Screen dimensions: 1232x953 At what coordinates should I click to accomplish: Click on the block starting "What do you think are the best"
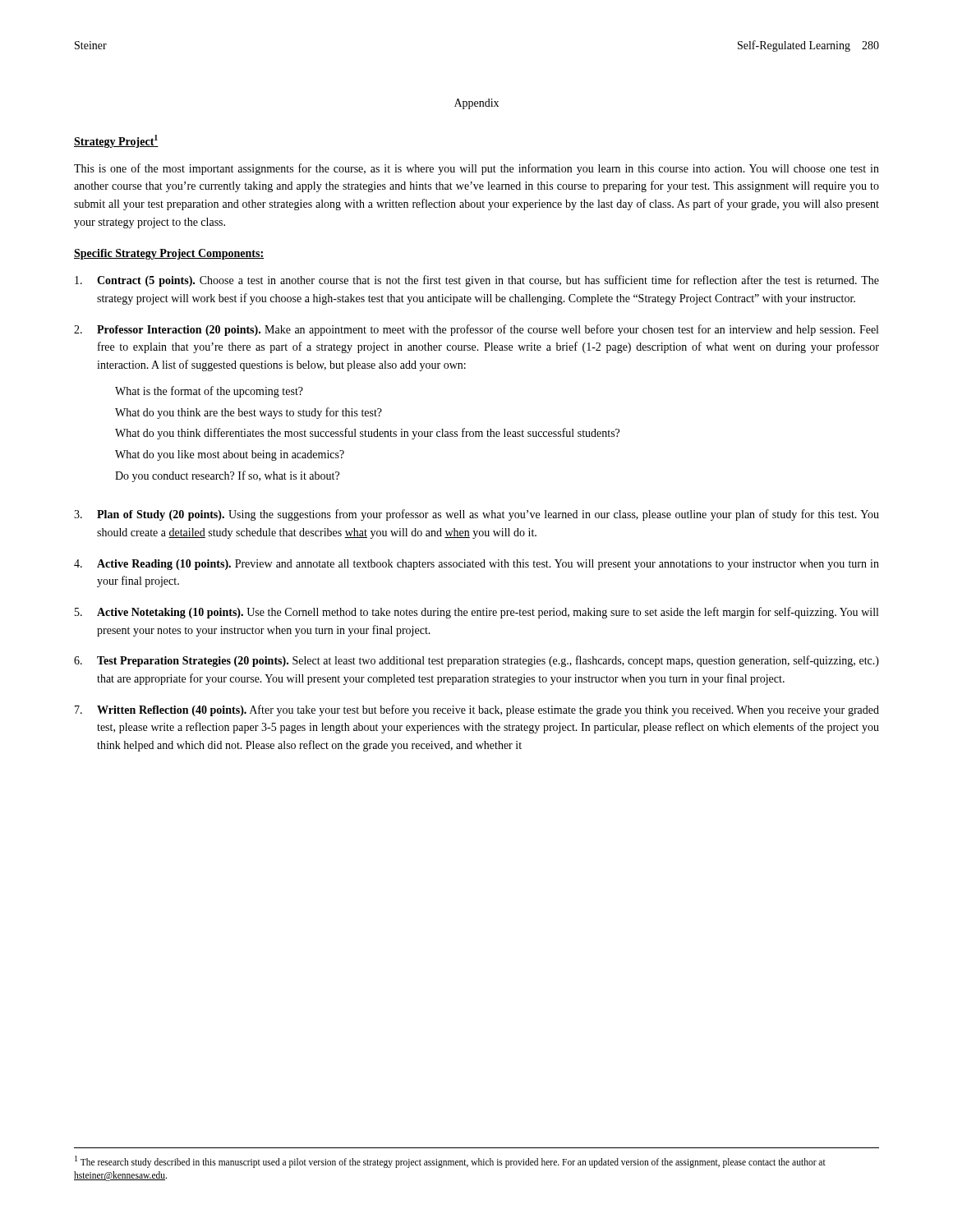click(249, 412)
